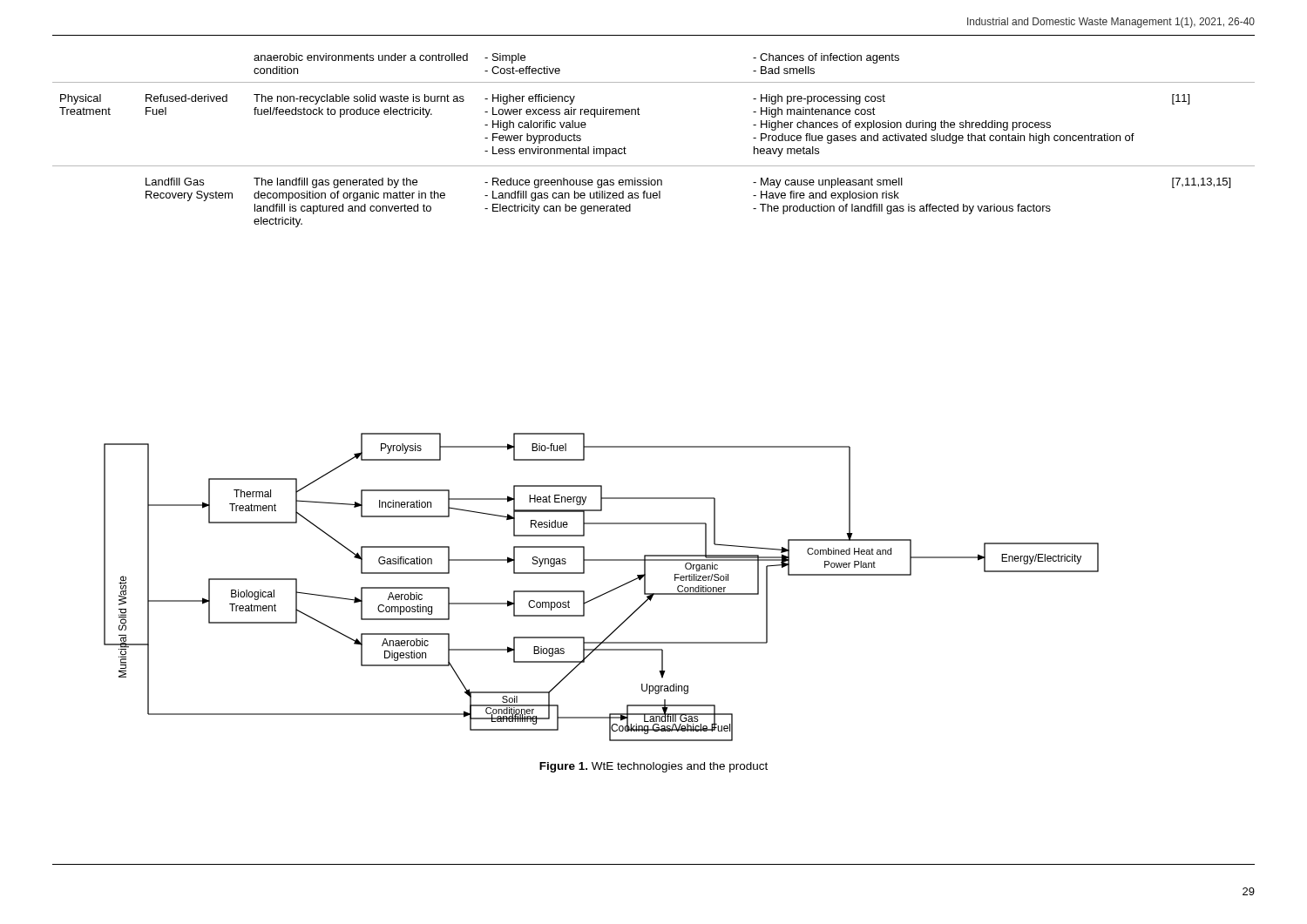Select the caption

coord(654,766)
